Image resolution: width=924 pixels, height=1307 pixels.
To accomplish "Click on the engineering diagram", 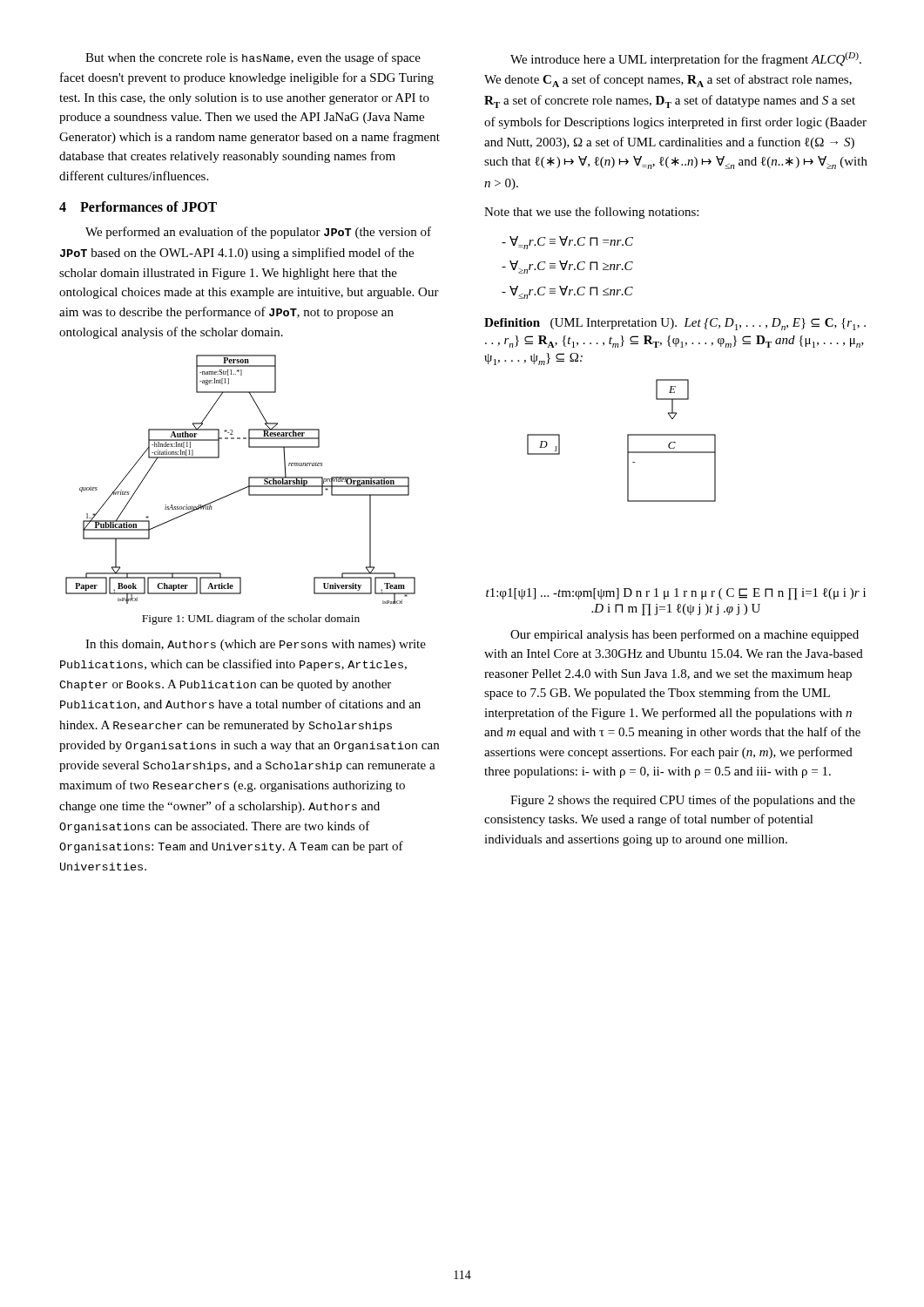I will 676,496.
